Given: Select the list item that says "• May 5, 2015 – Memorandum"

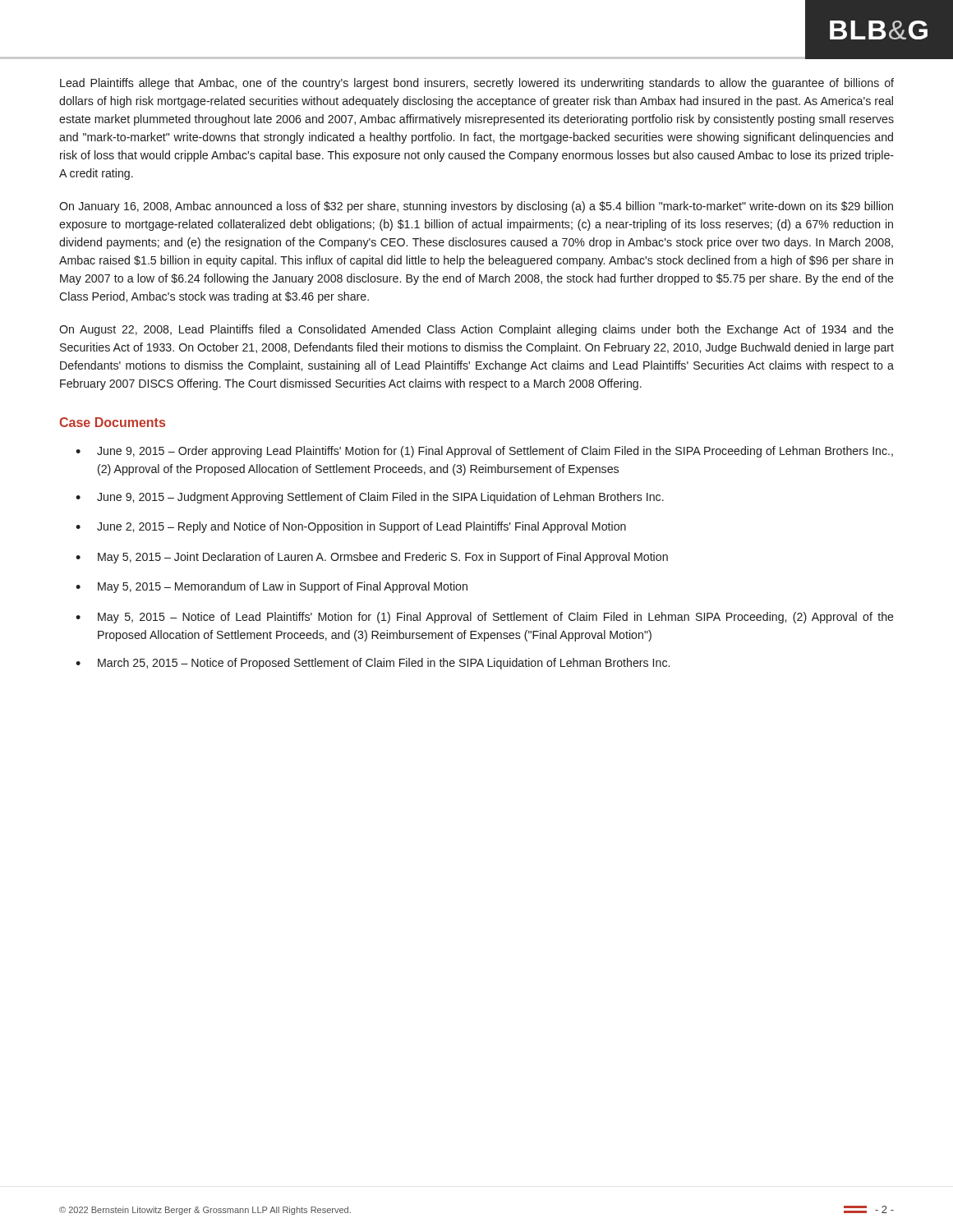Looking at the screenshot, I should (x=272, y=587).
